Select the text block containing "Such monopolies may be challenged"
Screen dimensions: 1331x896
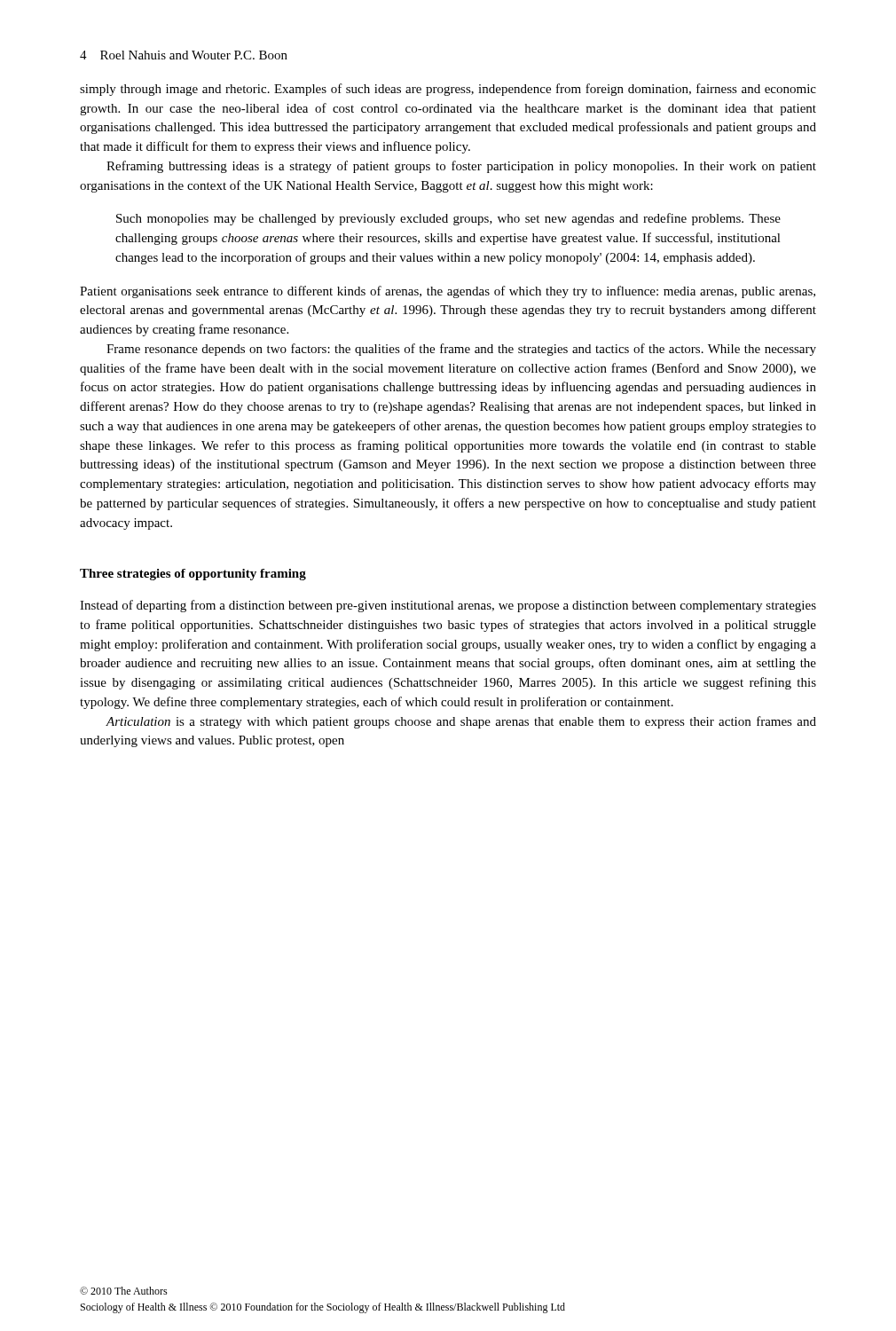448,239
